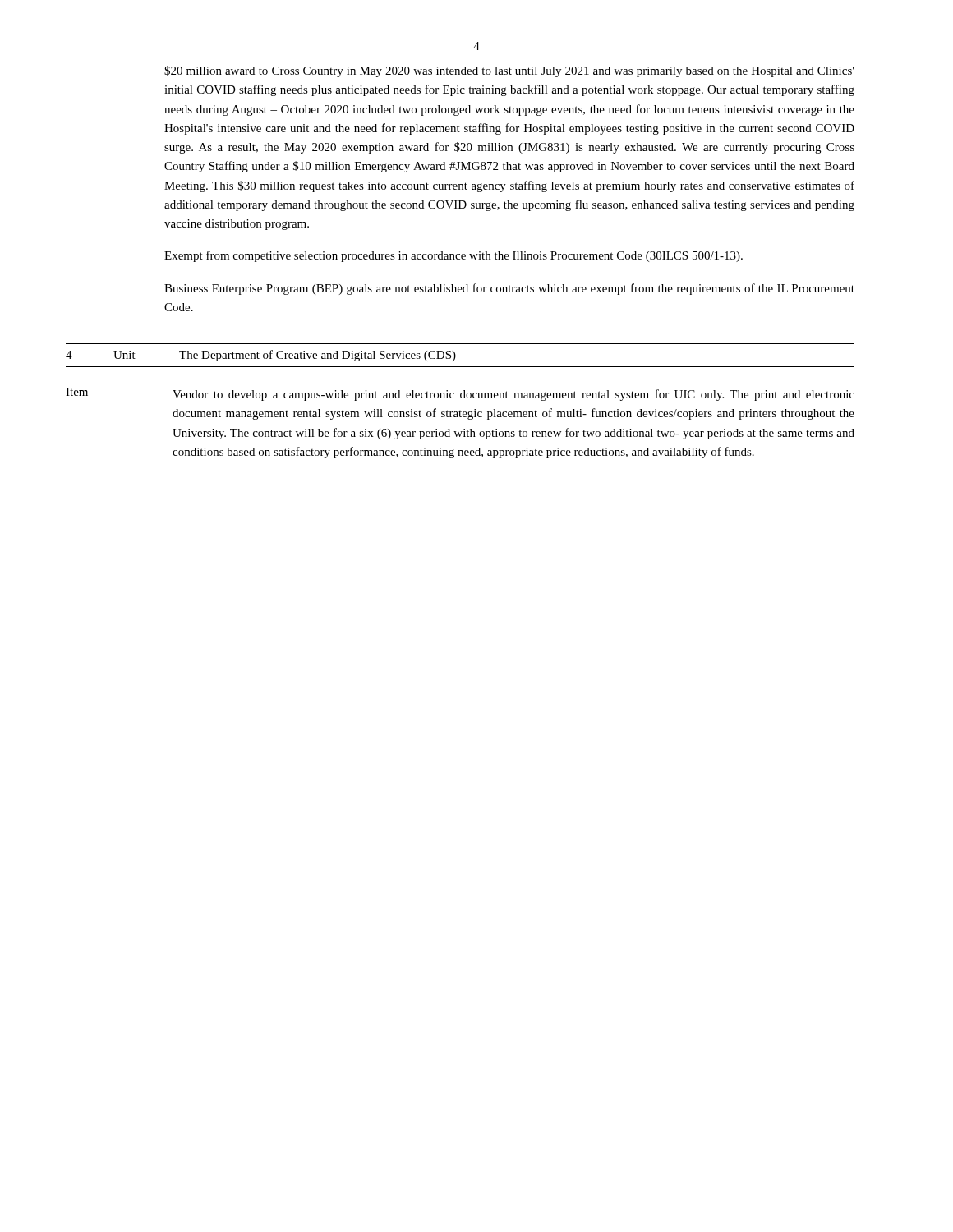The image size is (953, 1232).
Task: Point to the region starting "4 Unit The Department of Creative and Digital"
Action: 261,355
